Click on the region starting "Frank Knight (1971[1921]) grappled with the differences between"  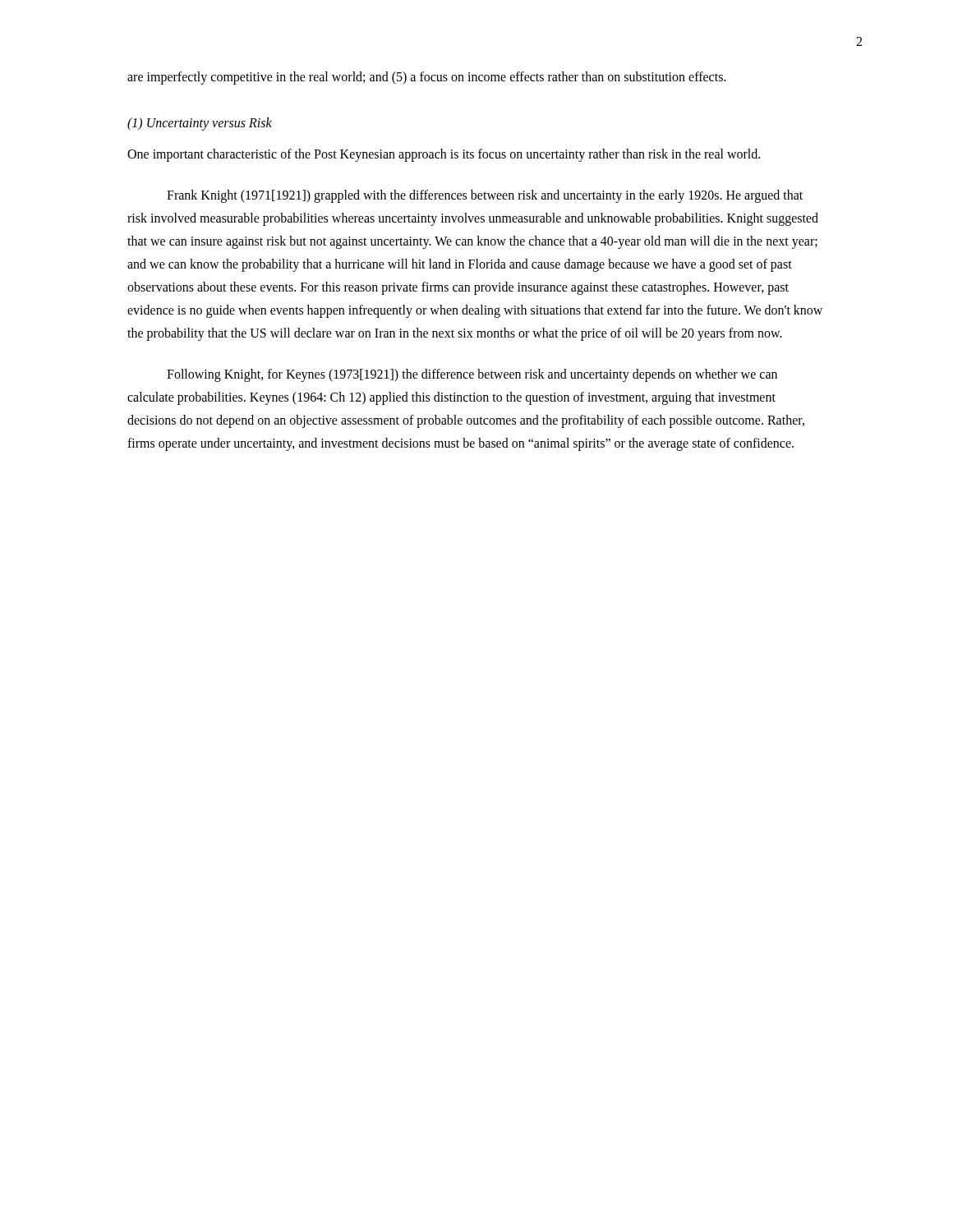point(475,264)
